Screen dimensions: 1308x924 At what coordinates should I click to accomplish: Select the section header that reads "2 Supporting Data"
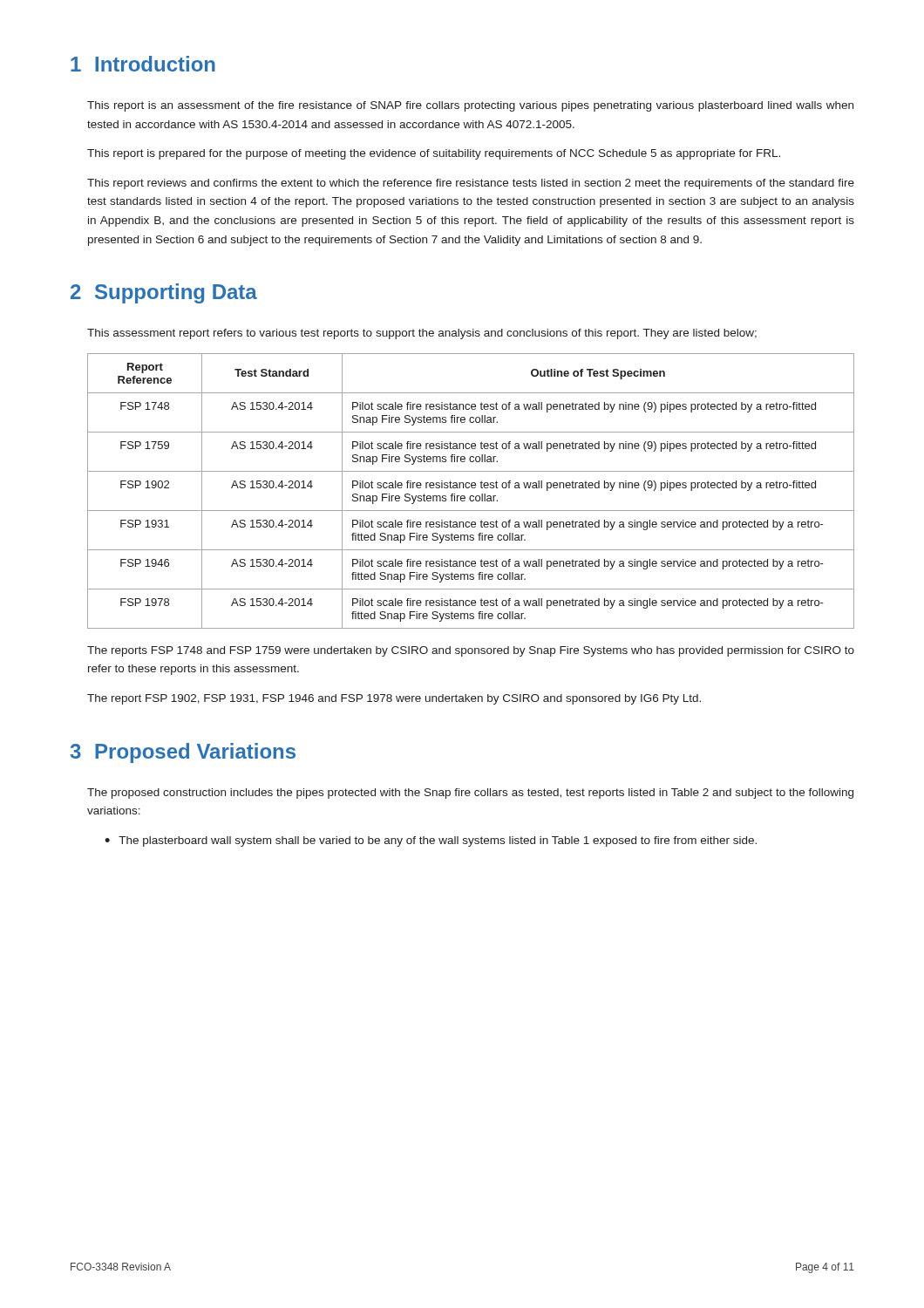[164, 293]
